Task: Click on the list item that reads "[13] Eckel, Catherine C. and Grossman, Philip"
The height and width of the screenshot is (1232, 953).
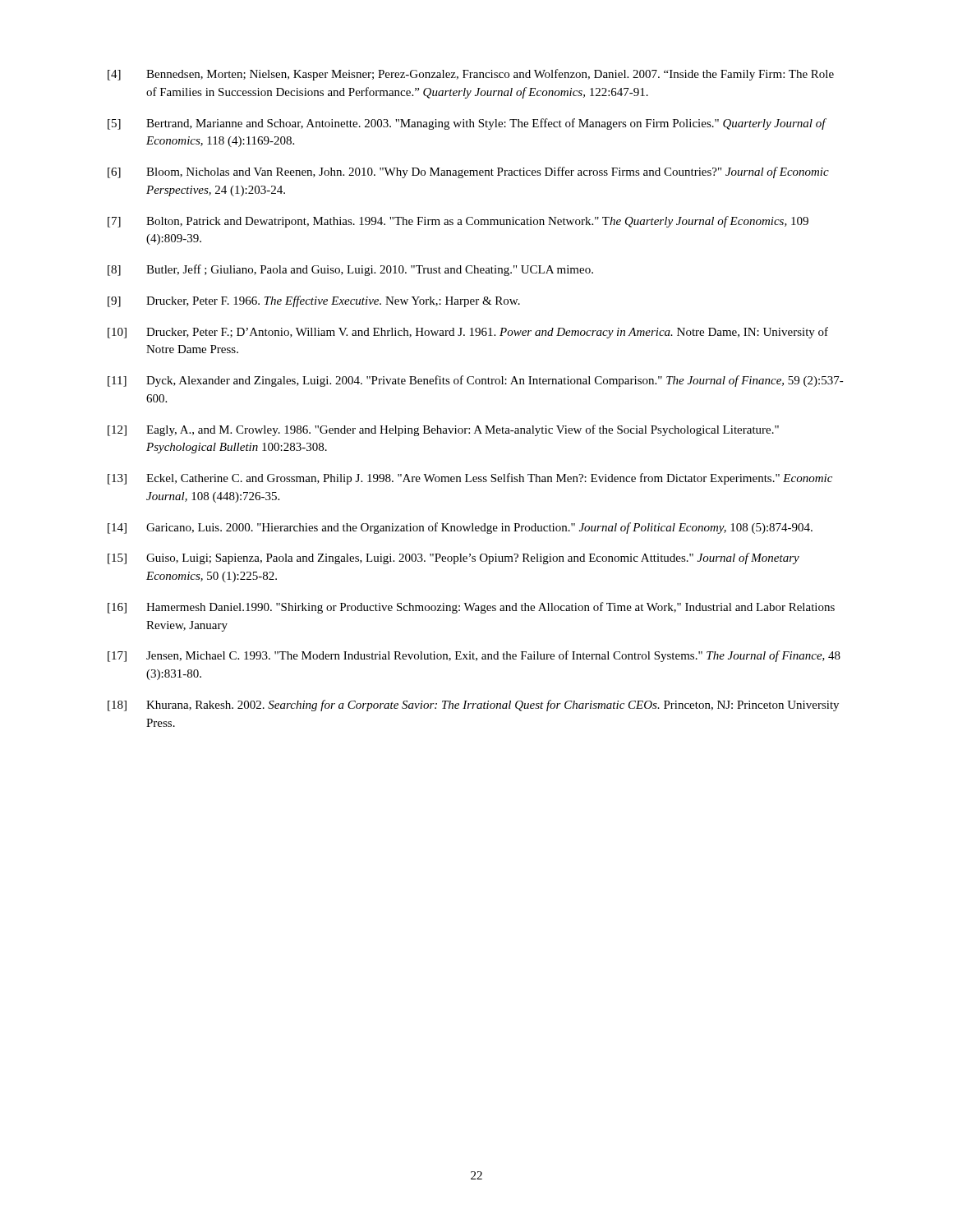Action: pos(476,488)
